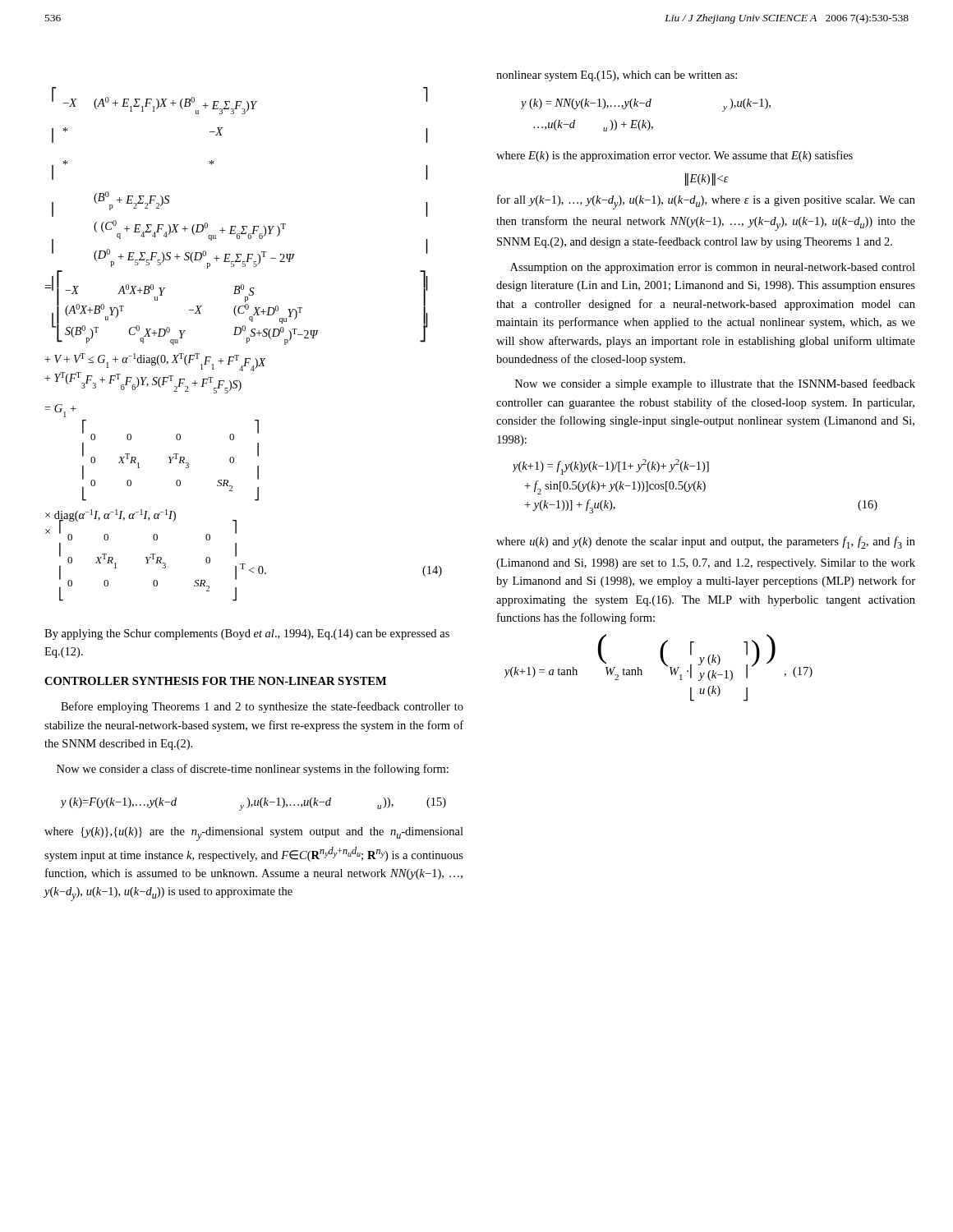Find the block on this page that starts "where u(k) and y(k)"
953x1232 pixels.
pos(706,580)
